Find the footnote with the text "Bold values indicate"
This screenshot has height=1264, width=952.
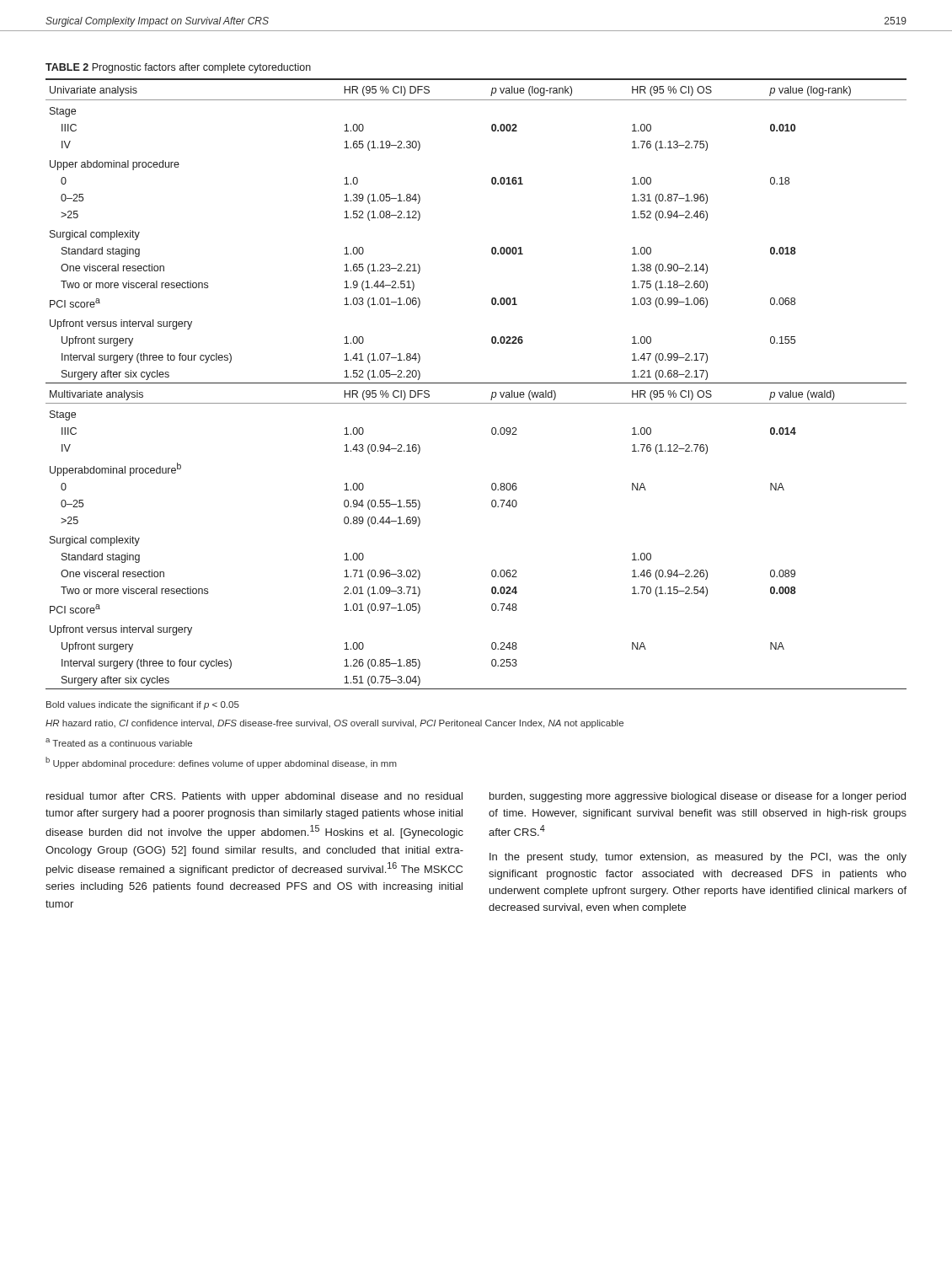[x=143, y=705]
